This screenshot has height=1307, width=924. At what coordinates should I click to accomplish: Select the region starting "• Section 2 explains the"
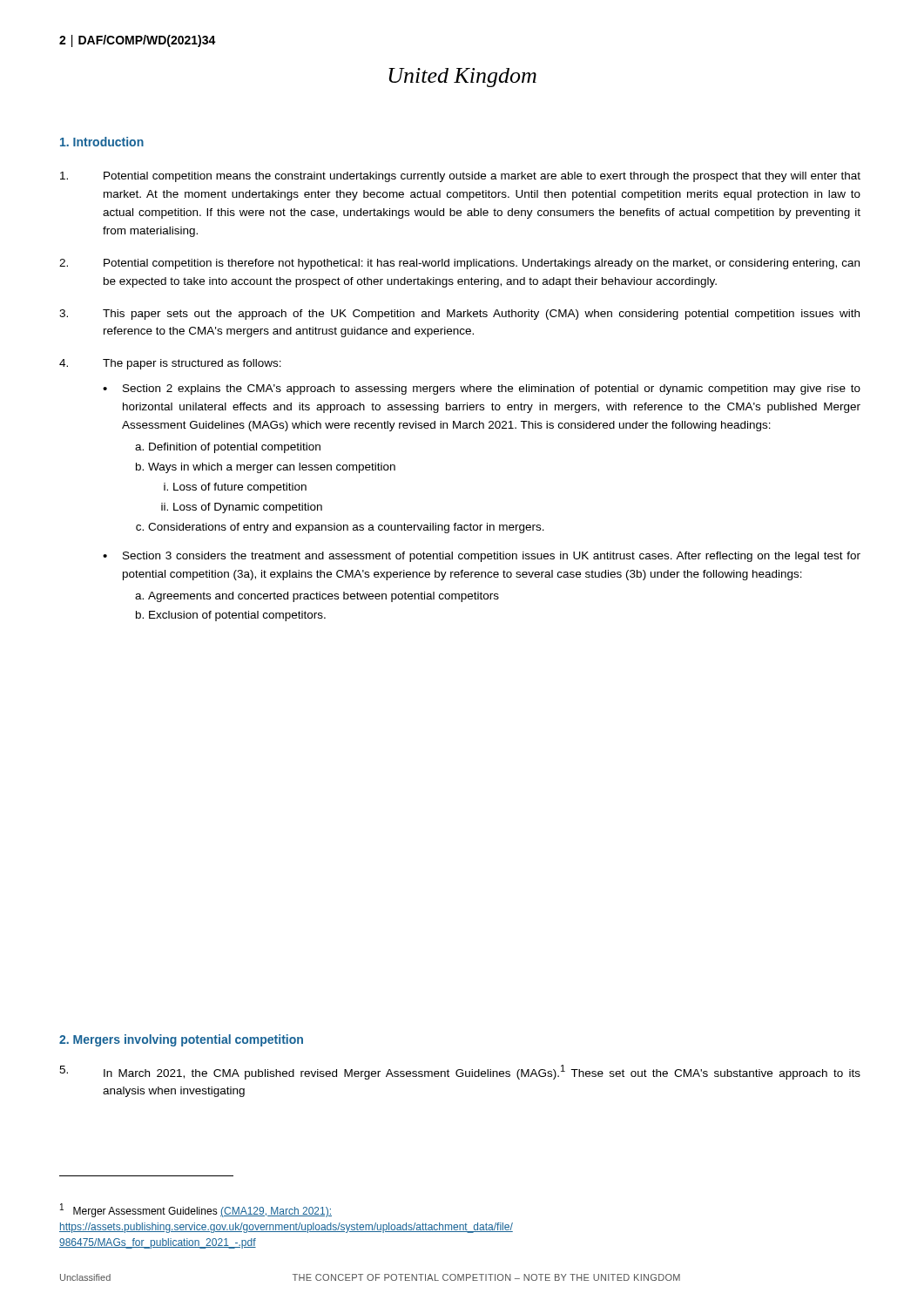(x=482, y=389)
